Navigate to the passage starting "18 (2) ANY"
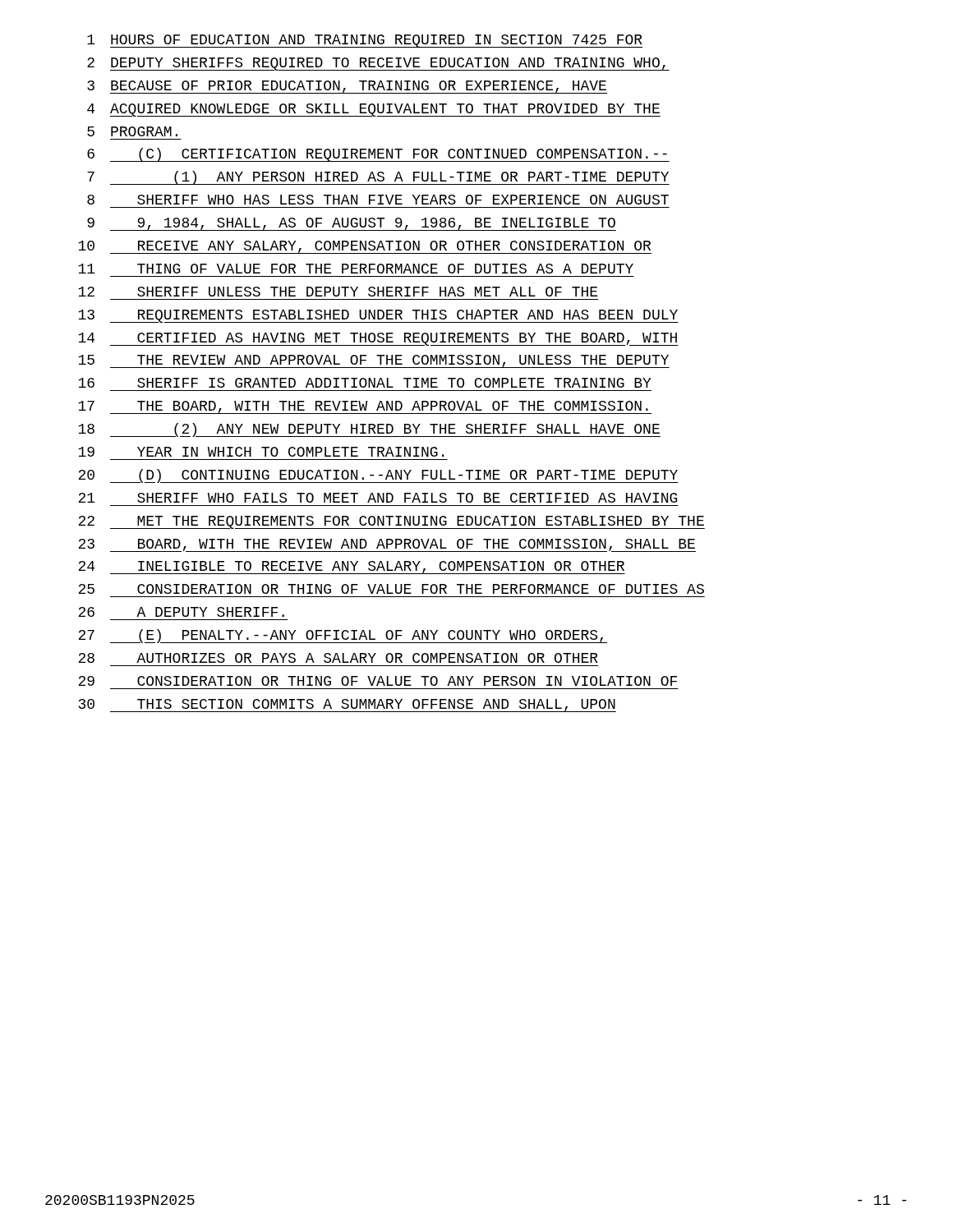The width and height of the screenshot is (953, 1232). click(x=474, y=430)
